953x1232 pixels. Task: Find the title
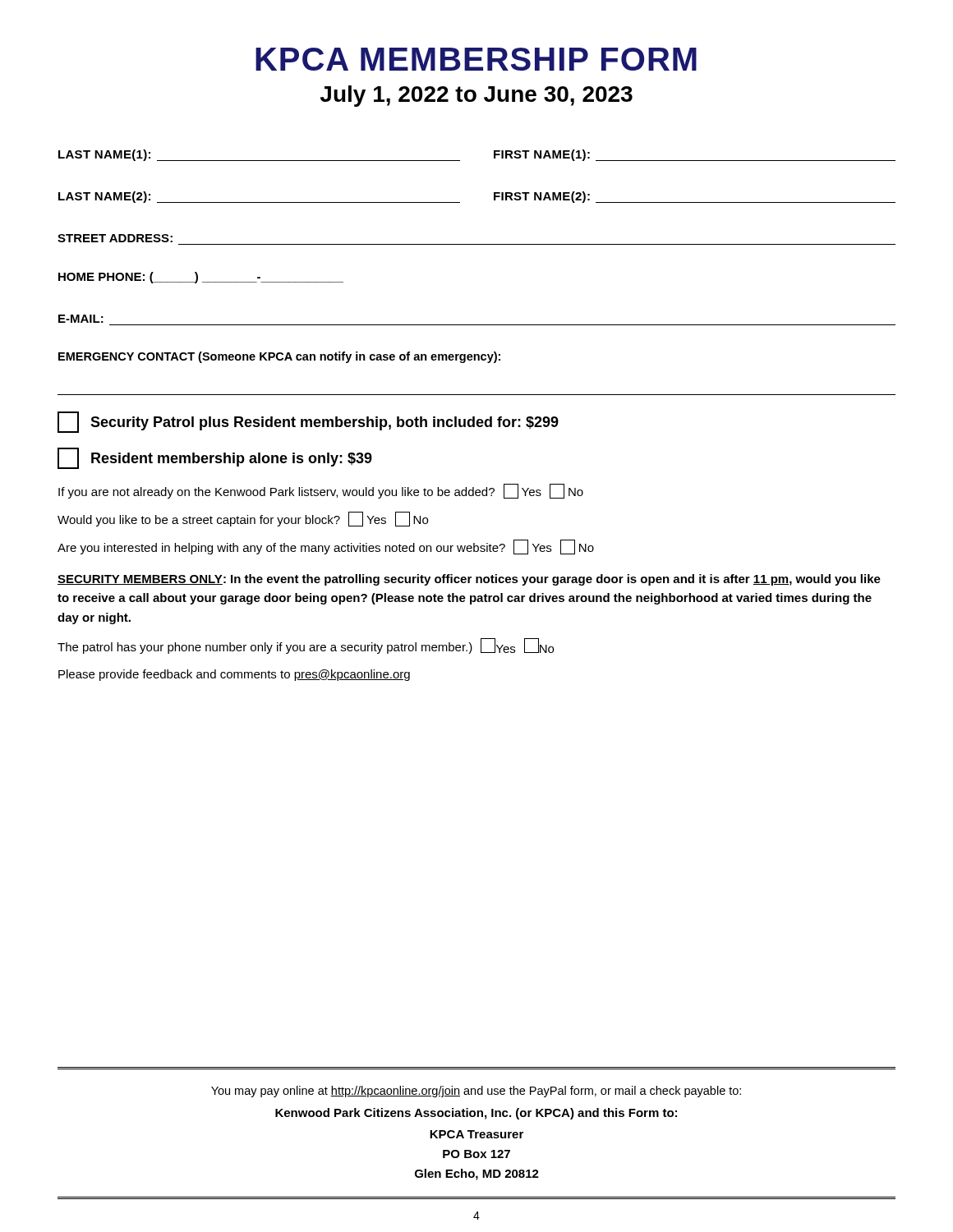(x=476, y=74)
